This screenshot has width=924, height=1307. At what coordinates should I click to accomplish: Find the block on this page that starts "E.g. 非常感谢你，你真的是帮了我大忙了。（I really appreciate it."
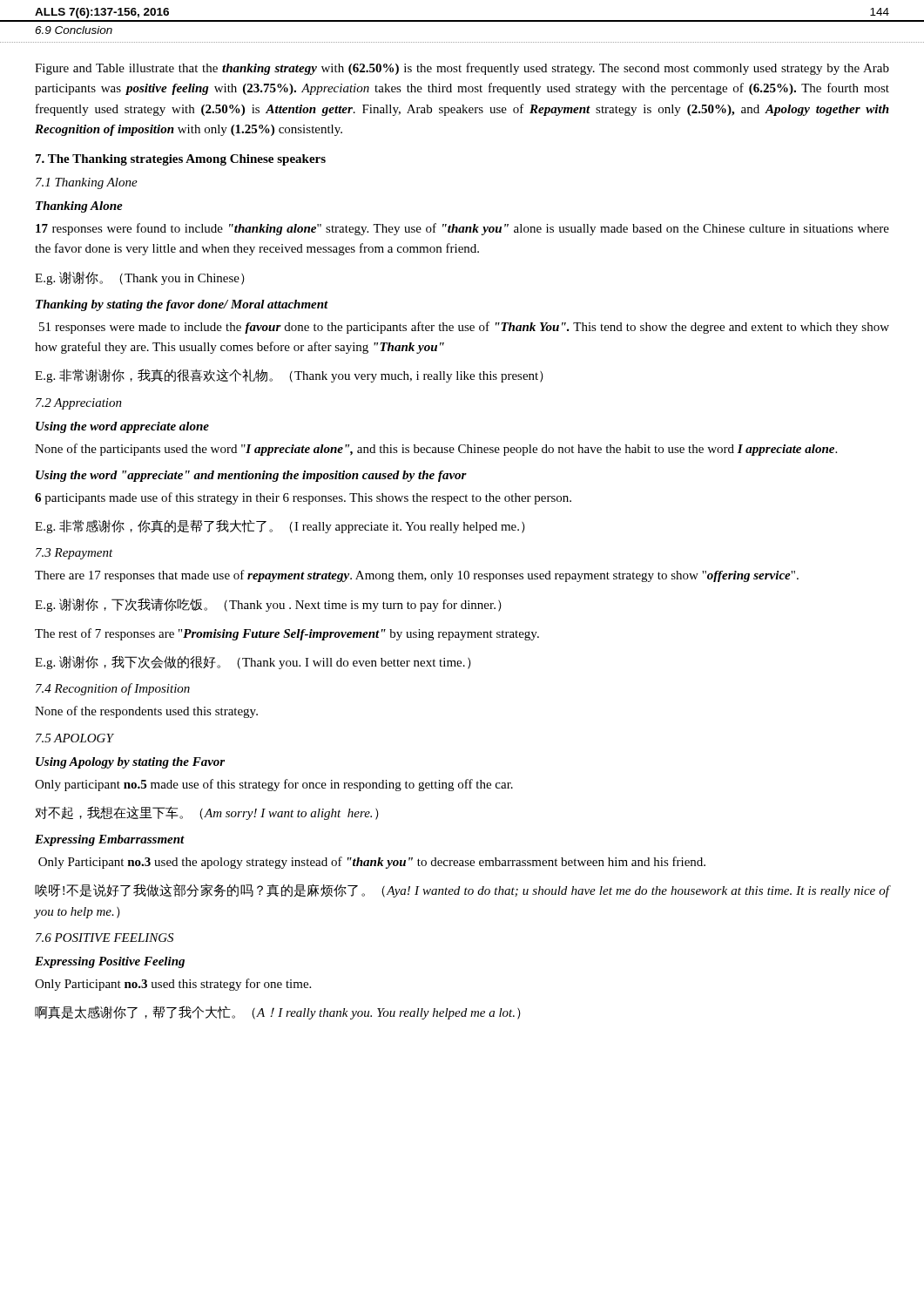462,527
